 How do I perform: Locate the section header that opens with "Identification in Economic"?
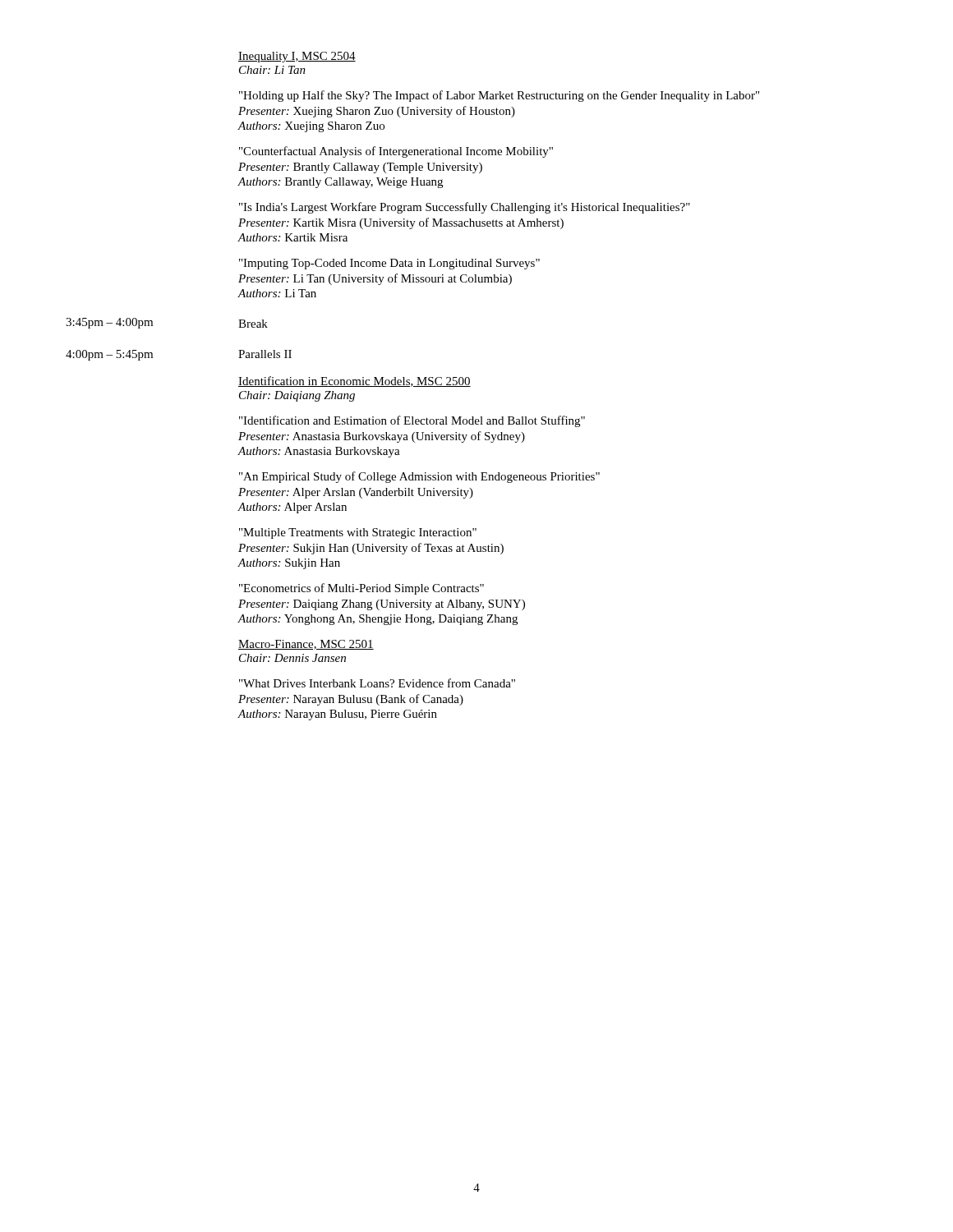(x=354, y=382)
